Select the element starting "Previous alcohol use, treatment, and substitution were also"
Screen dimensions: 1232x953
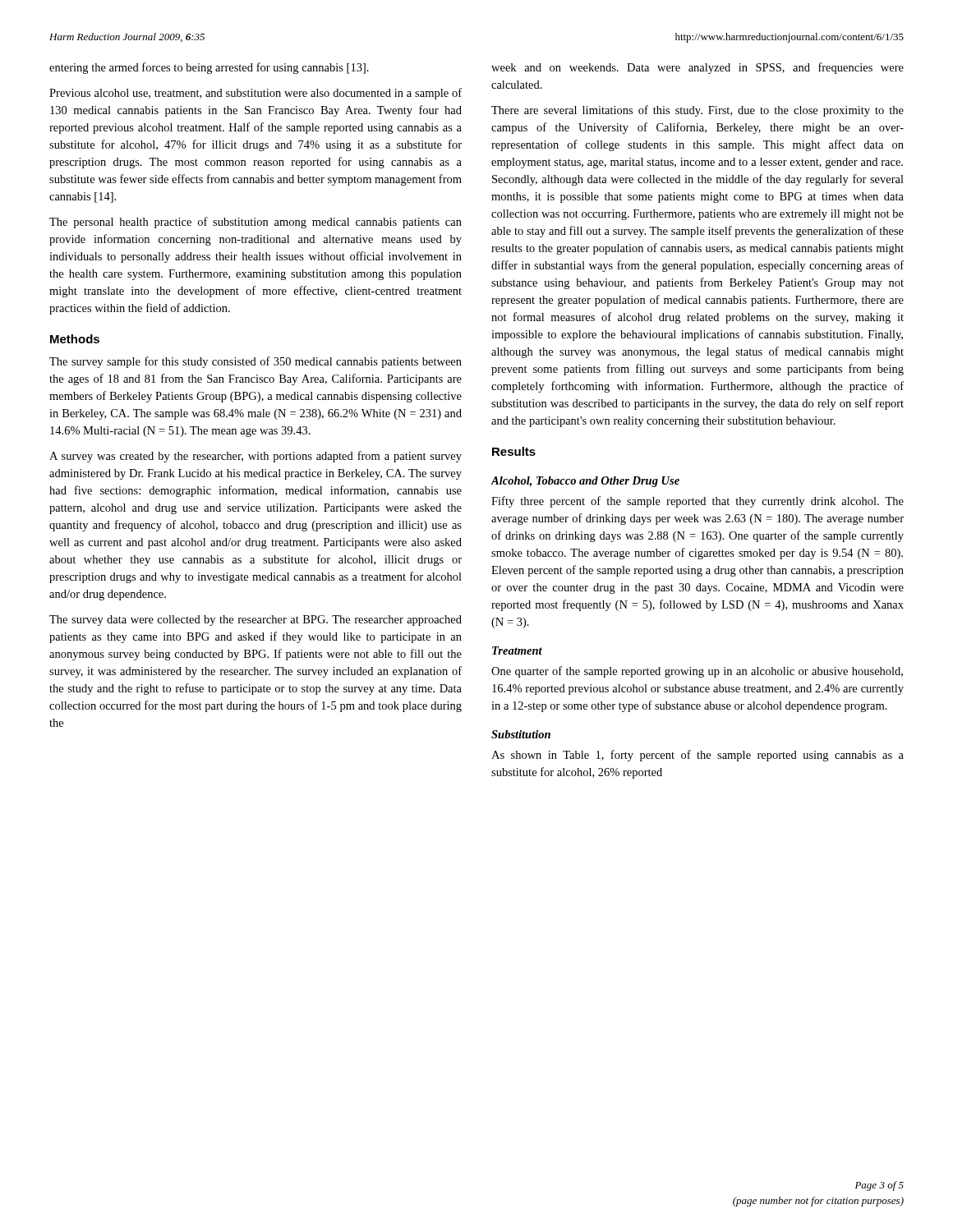pos(255,145)
